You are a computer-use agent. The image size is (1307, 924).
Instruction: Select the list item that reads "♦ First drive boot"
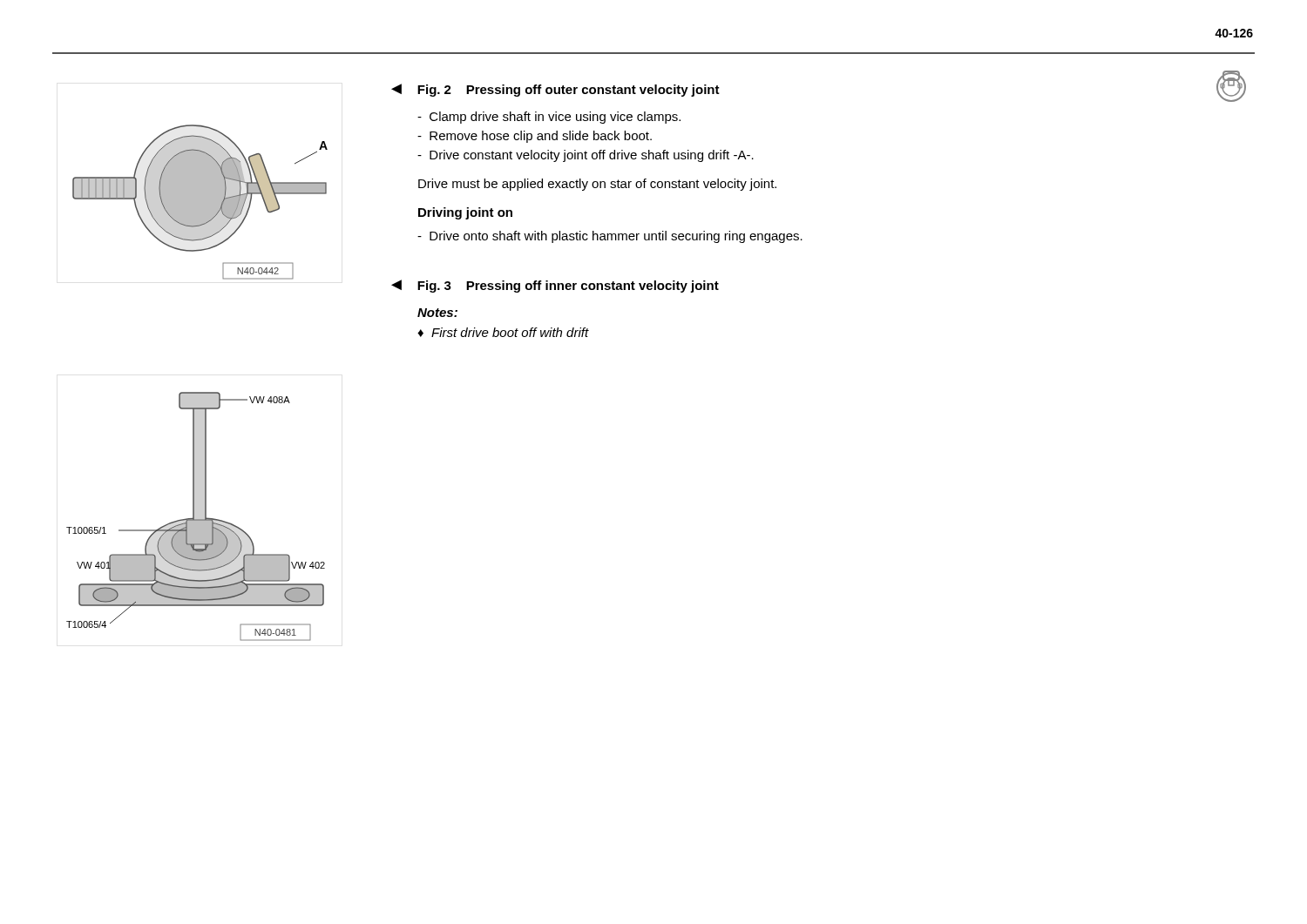[503, 332]
